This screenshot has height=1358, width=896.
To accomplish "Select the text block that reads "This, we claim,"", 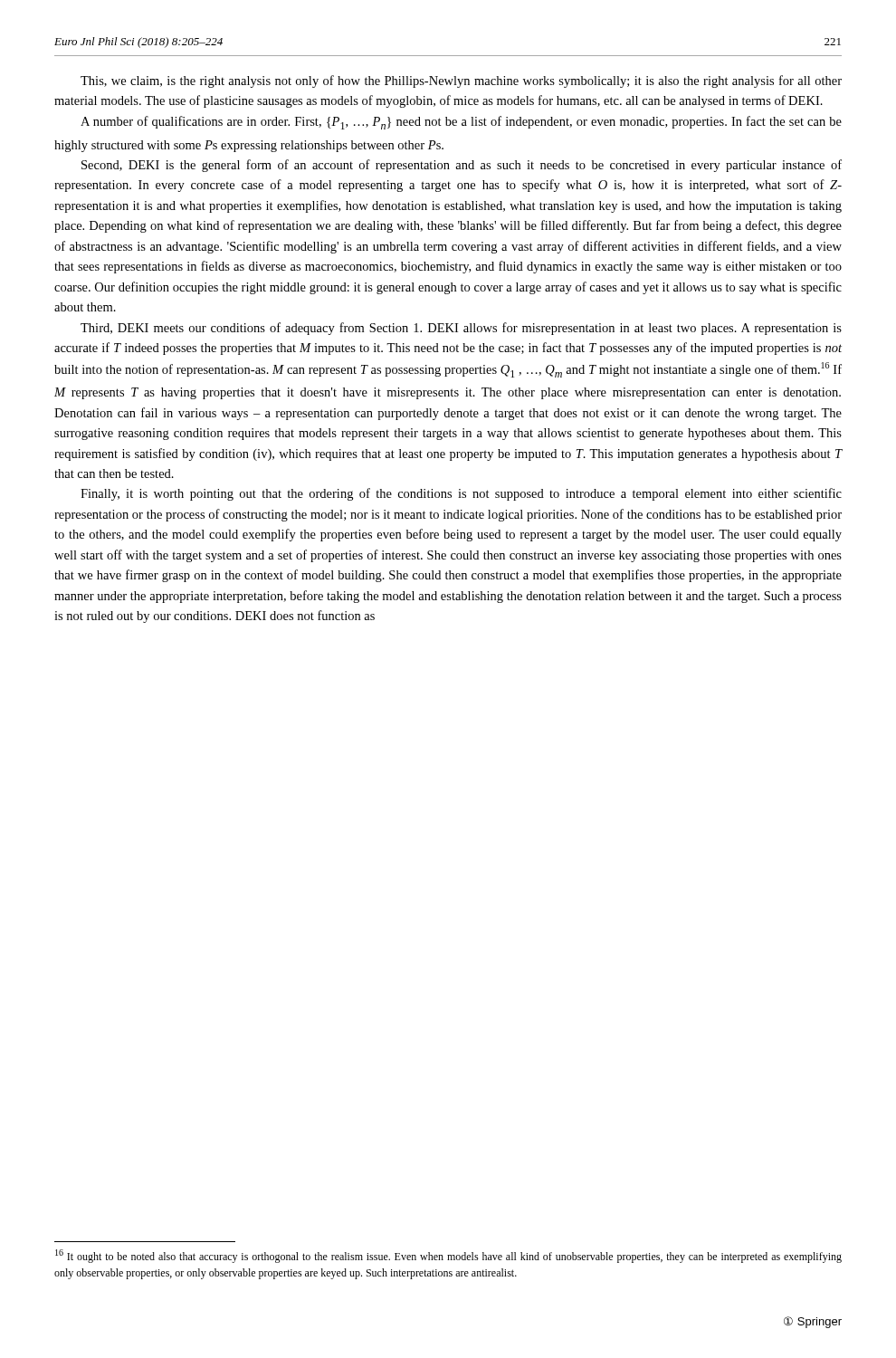I will 448,91.
